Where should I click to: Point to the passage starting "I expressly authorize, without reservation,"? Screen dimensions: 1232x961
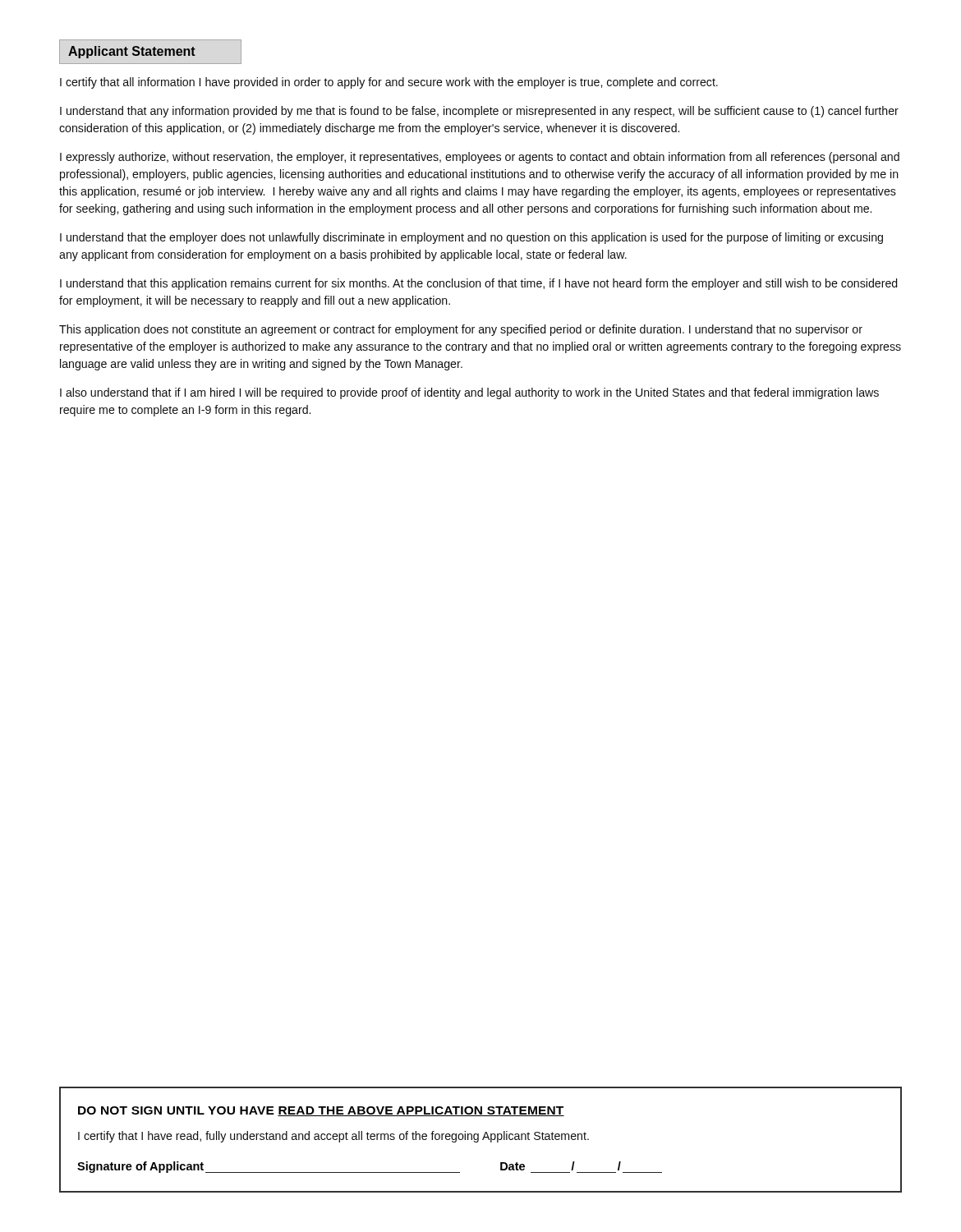[479, 183]
